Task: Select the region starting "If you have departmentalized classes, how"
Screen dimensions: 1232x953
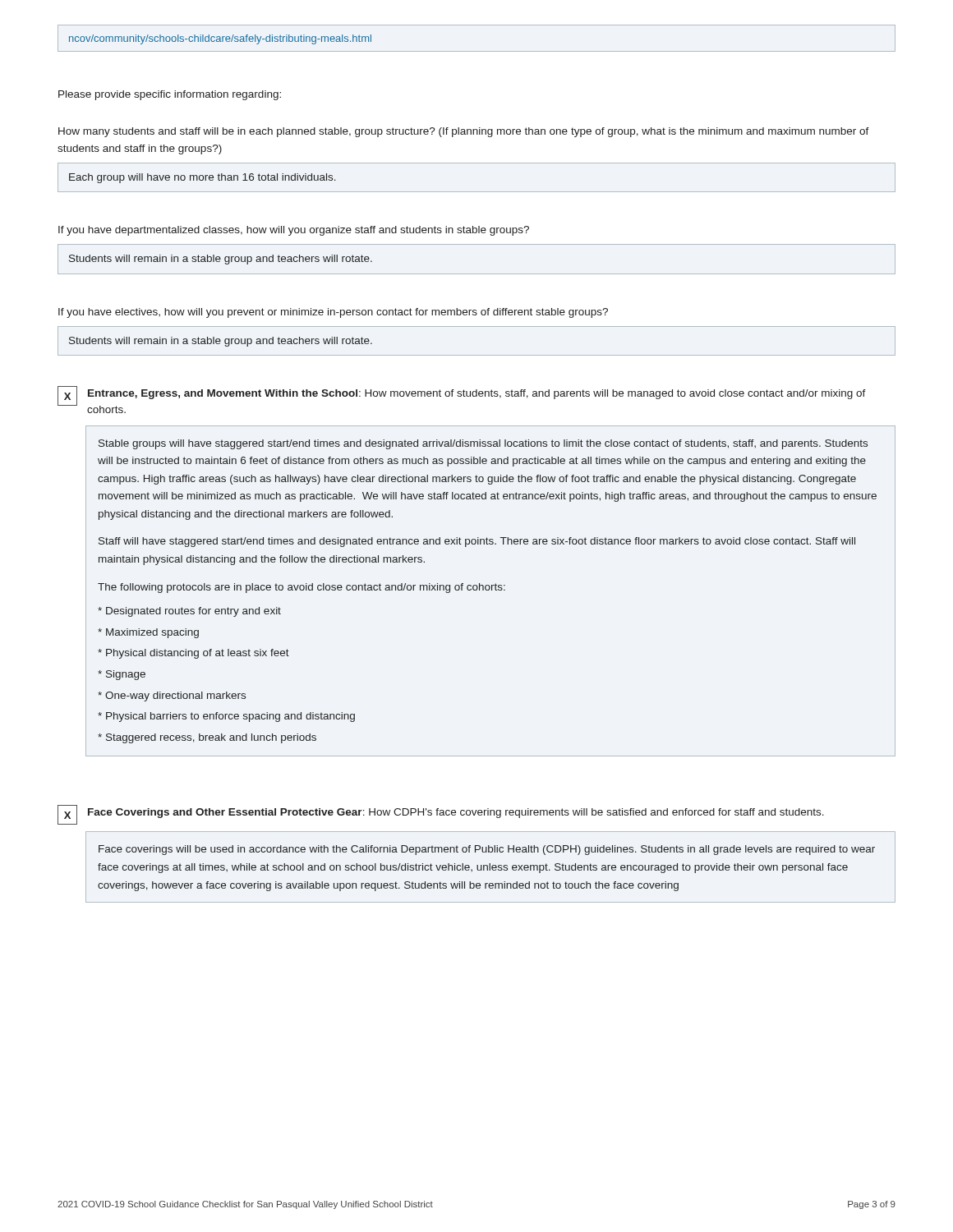Action: click(294, 230)
